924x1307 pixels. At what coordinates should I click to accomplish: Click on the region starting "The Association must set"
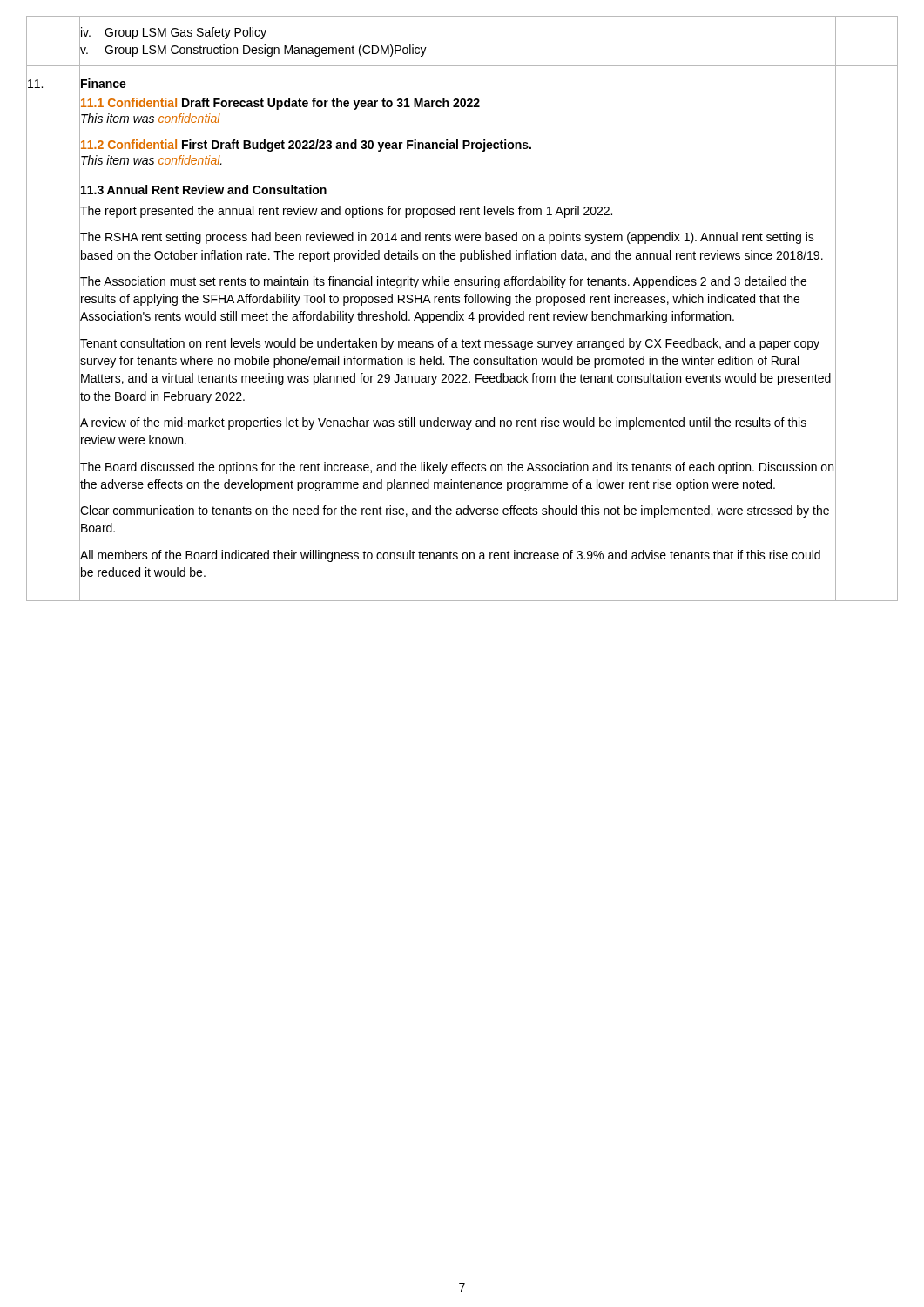pos(444,299)
